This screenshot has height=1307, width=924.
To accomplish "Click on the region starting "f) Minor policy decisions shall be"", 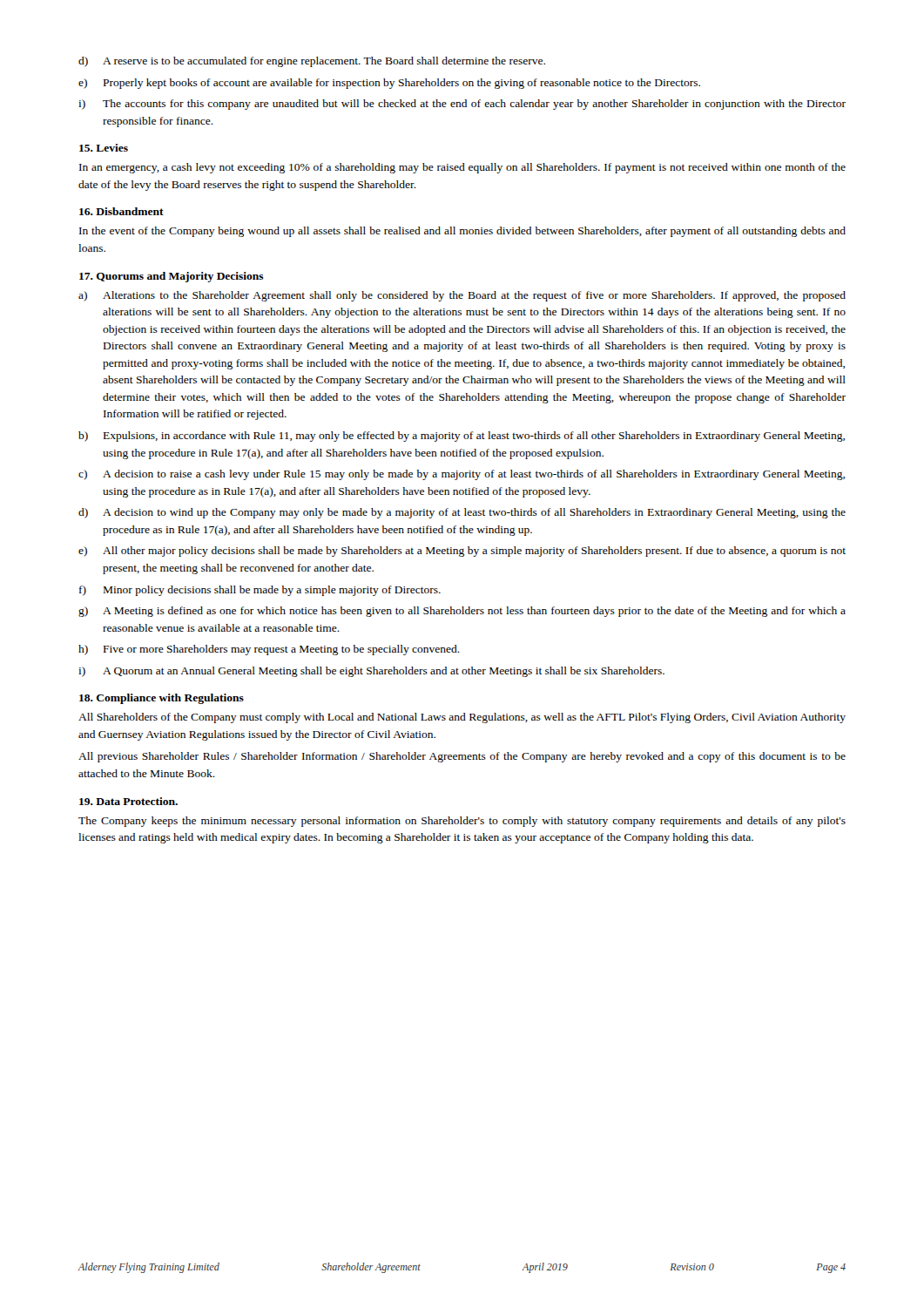I will tap(260, 591).
